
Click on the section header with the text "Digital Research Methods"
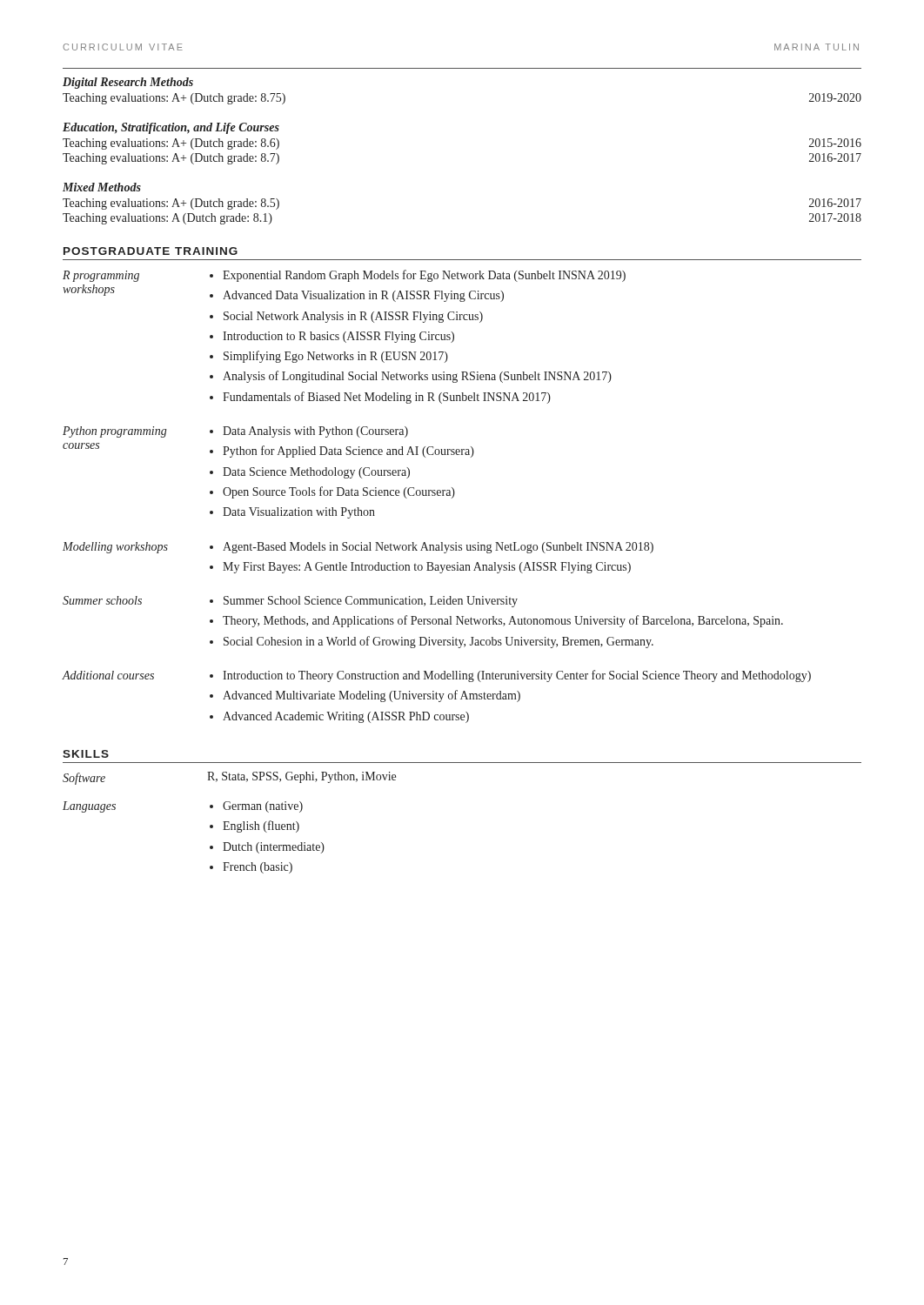click(x=128, y=82)
